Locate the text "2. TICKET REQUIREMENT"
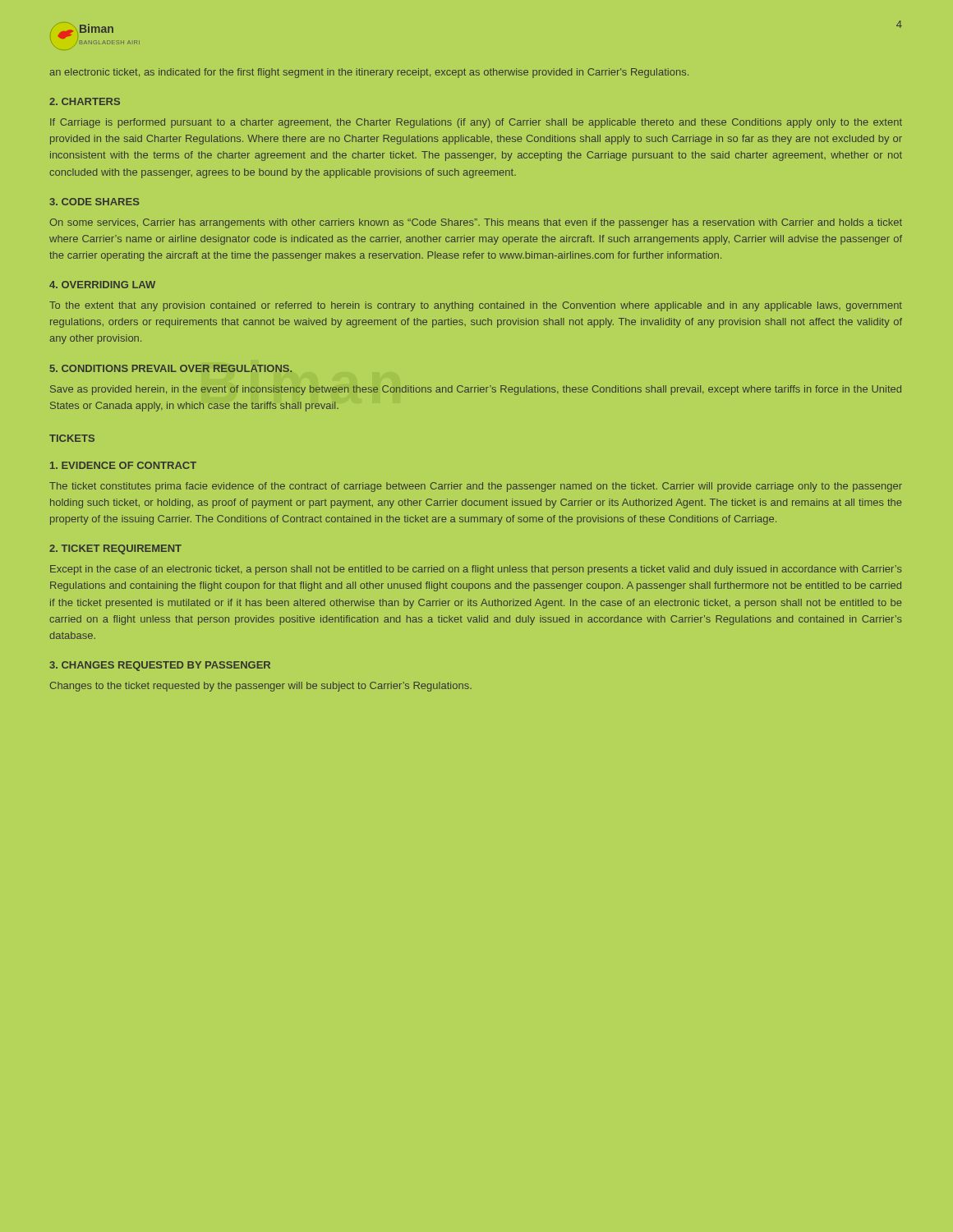The width and height of the screenshot is (953, 1232). pyautogui.click(x=115, y=548)
